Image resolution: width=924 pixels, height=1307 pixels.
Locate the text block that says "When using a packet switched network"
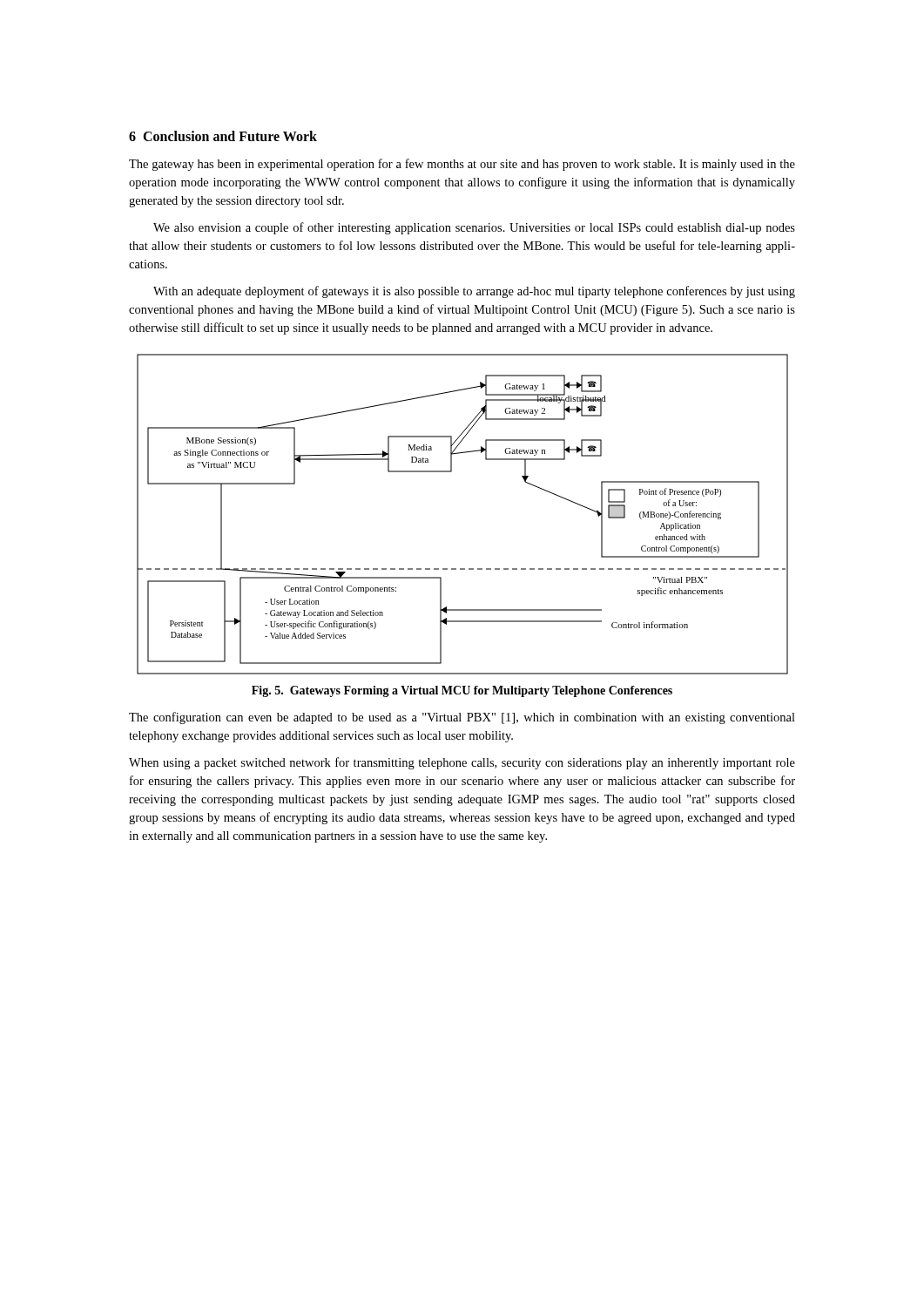tap(462, 799)
